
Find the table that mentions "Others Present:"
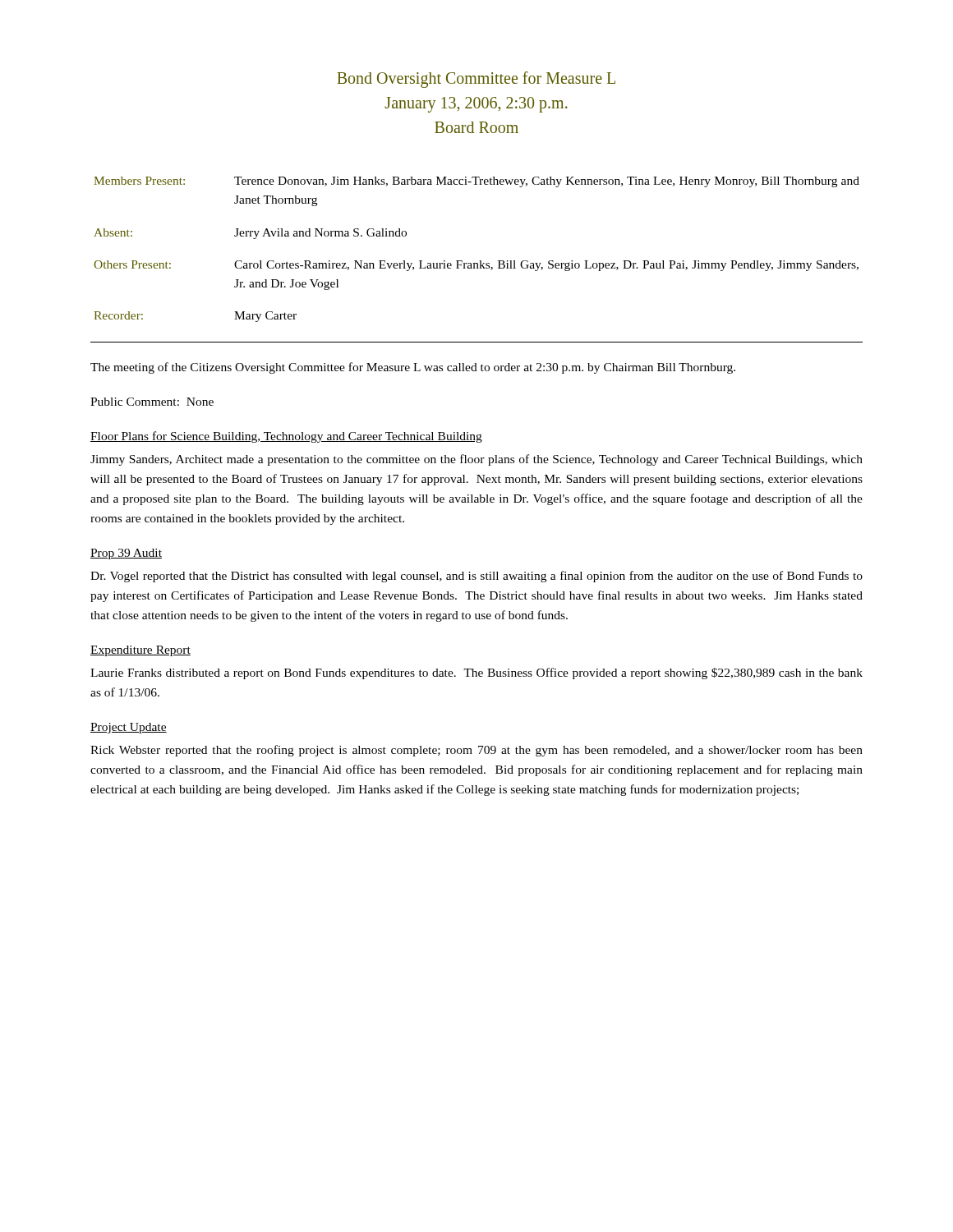pos(476,249)
